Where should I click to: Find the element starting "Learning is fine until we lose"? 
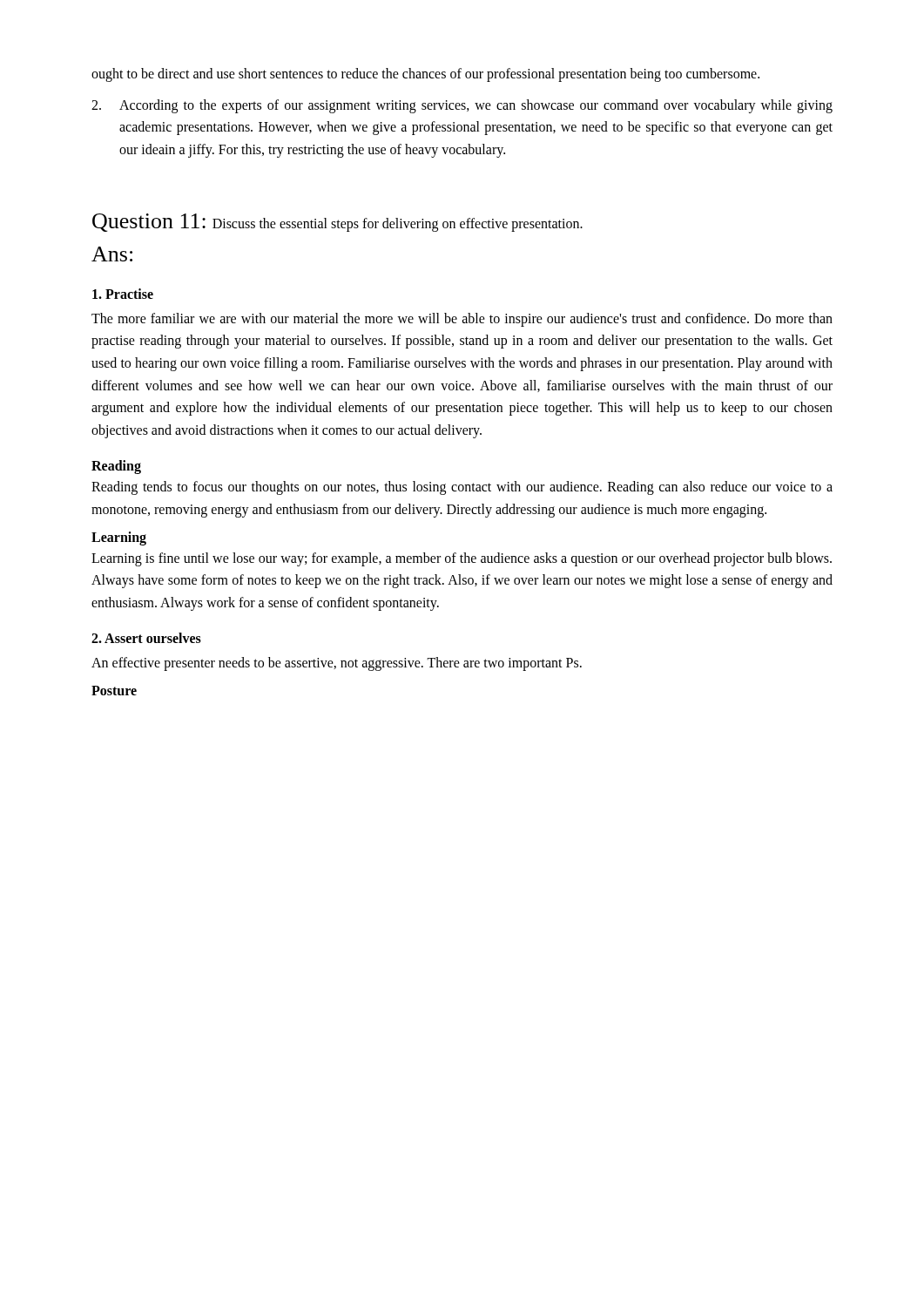[x=462, y=580]
